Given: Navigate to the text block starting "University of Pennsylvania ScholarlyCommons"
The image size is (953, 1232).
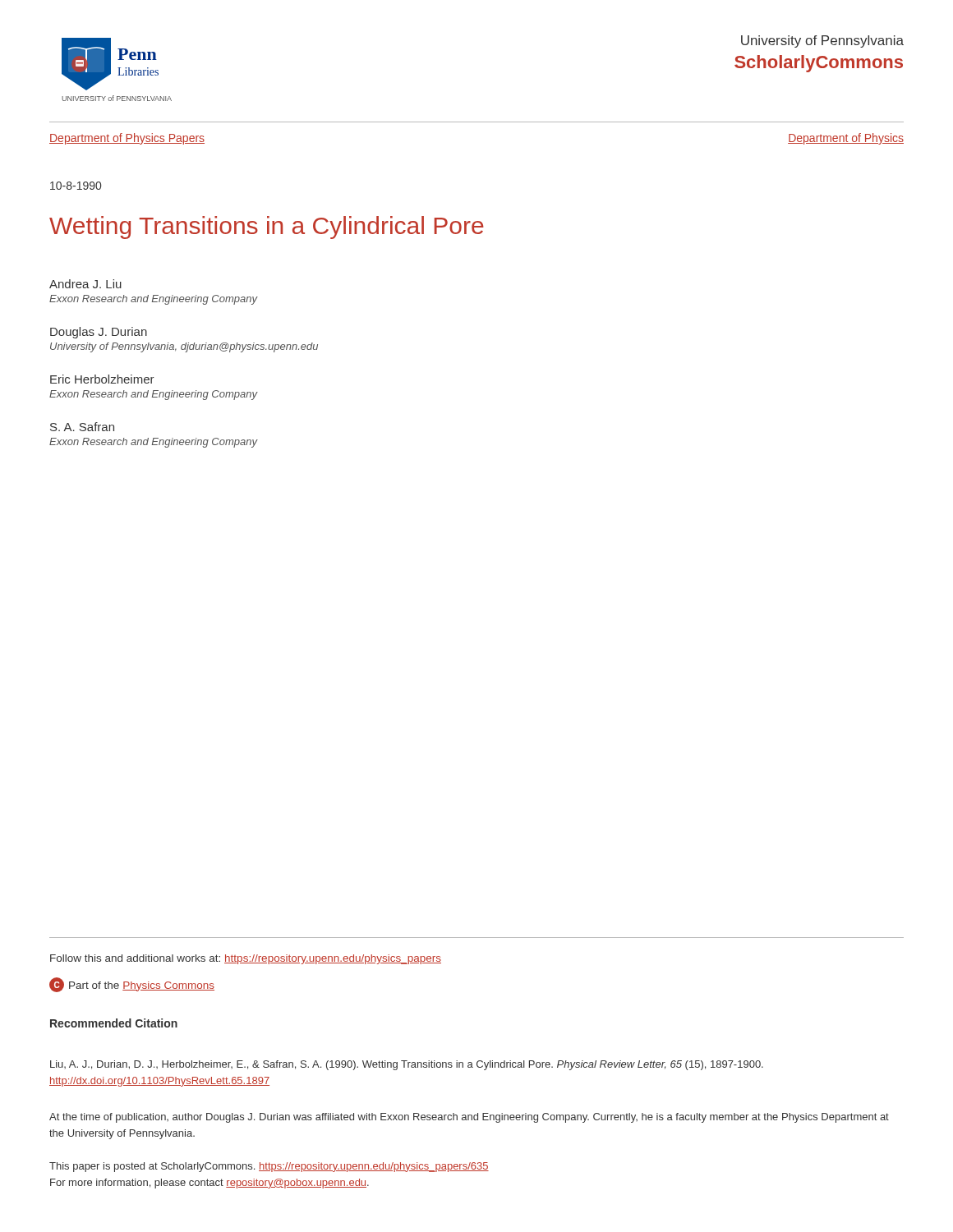Looking at the screenshot, I should pyautogui.click(x=819, y=53).
